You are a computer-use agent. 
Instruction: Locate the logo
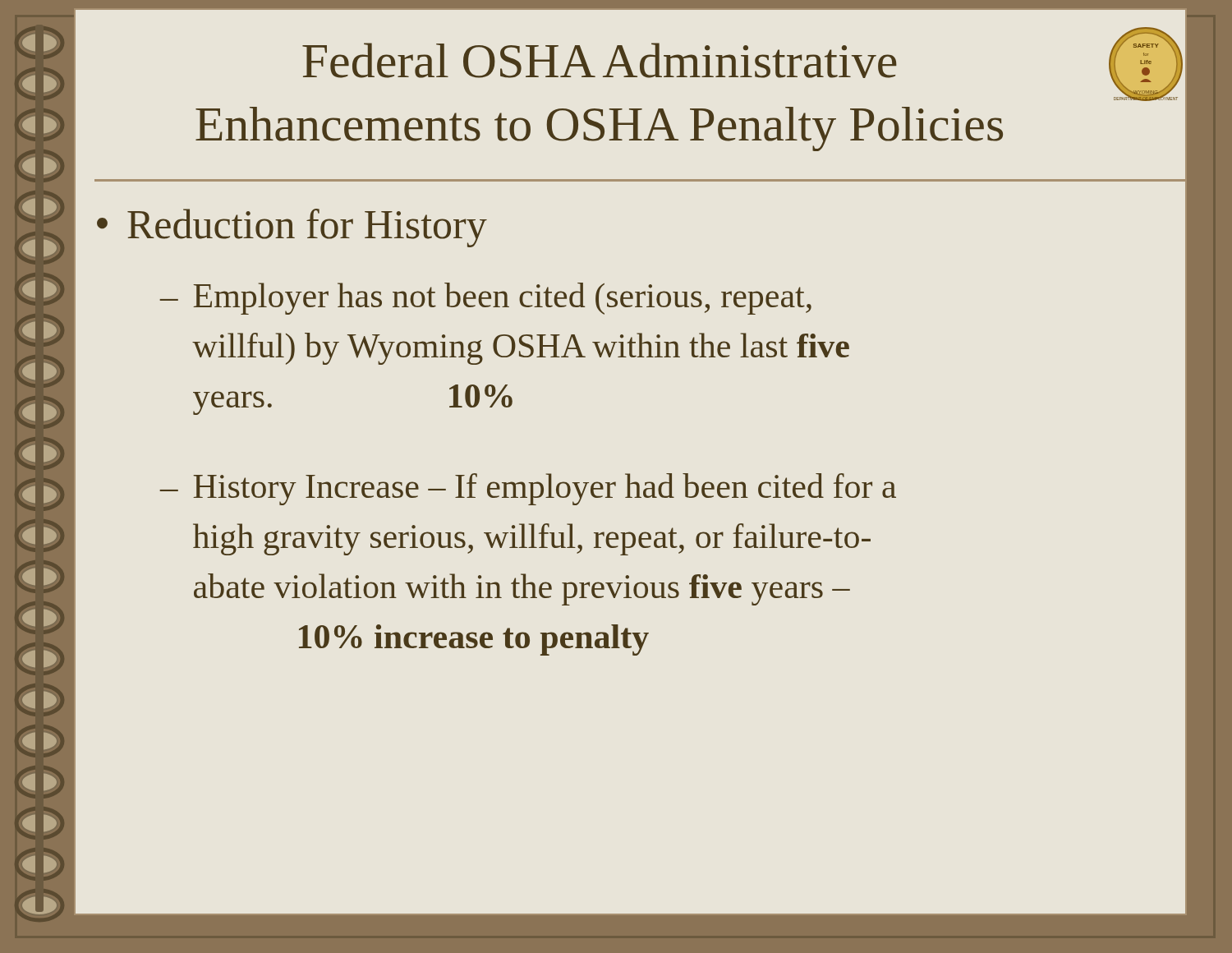(1146, 64)
